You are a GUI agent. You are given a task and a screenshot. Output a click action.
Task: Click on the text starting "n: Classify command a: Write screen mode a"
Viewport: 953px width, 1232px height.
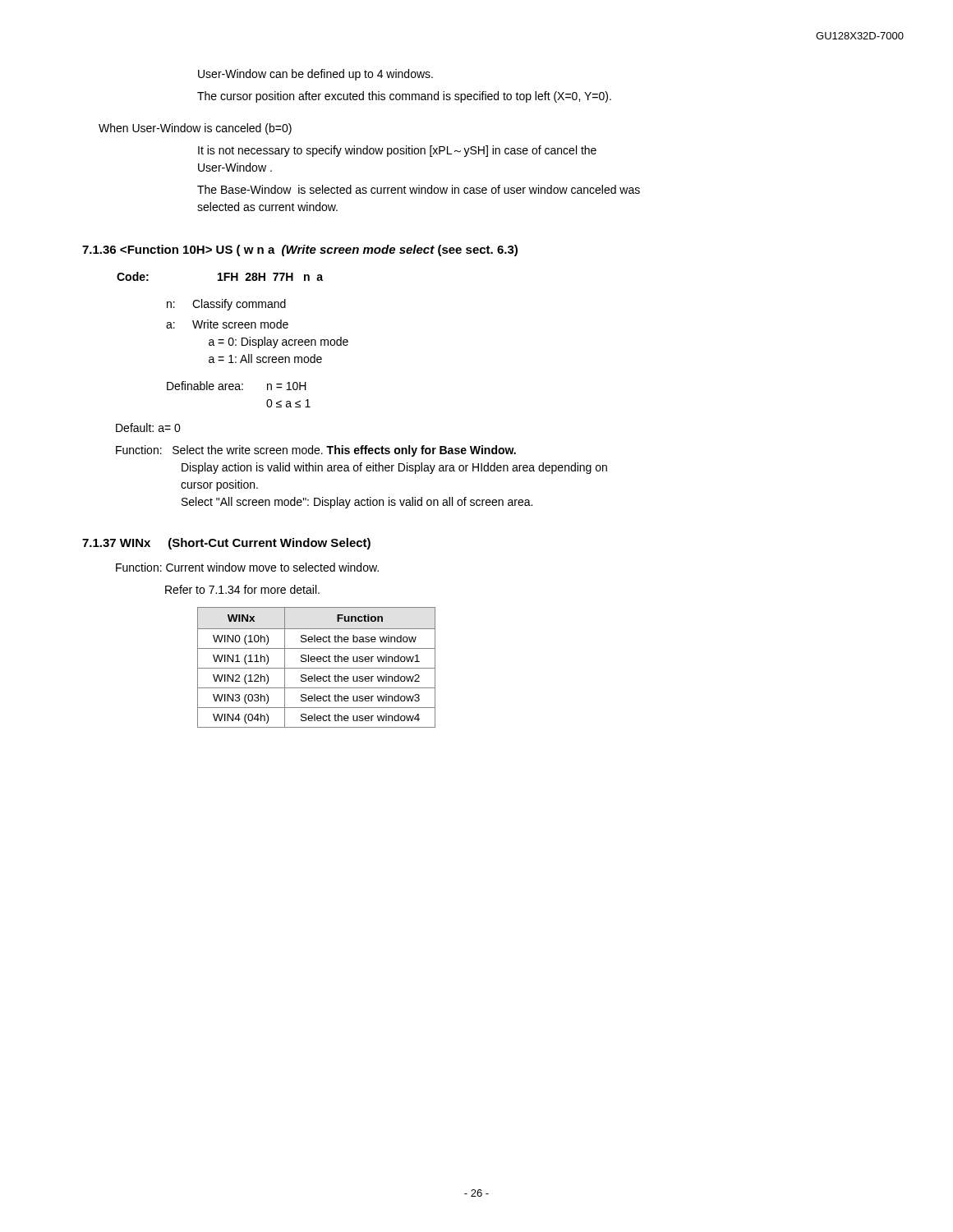pos(257,332)
